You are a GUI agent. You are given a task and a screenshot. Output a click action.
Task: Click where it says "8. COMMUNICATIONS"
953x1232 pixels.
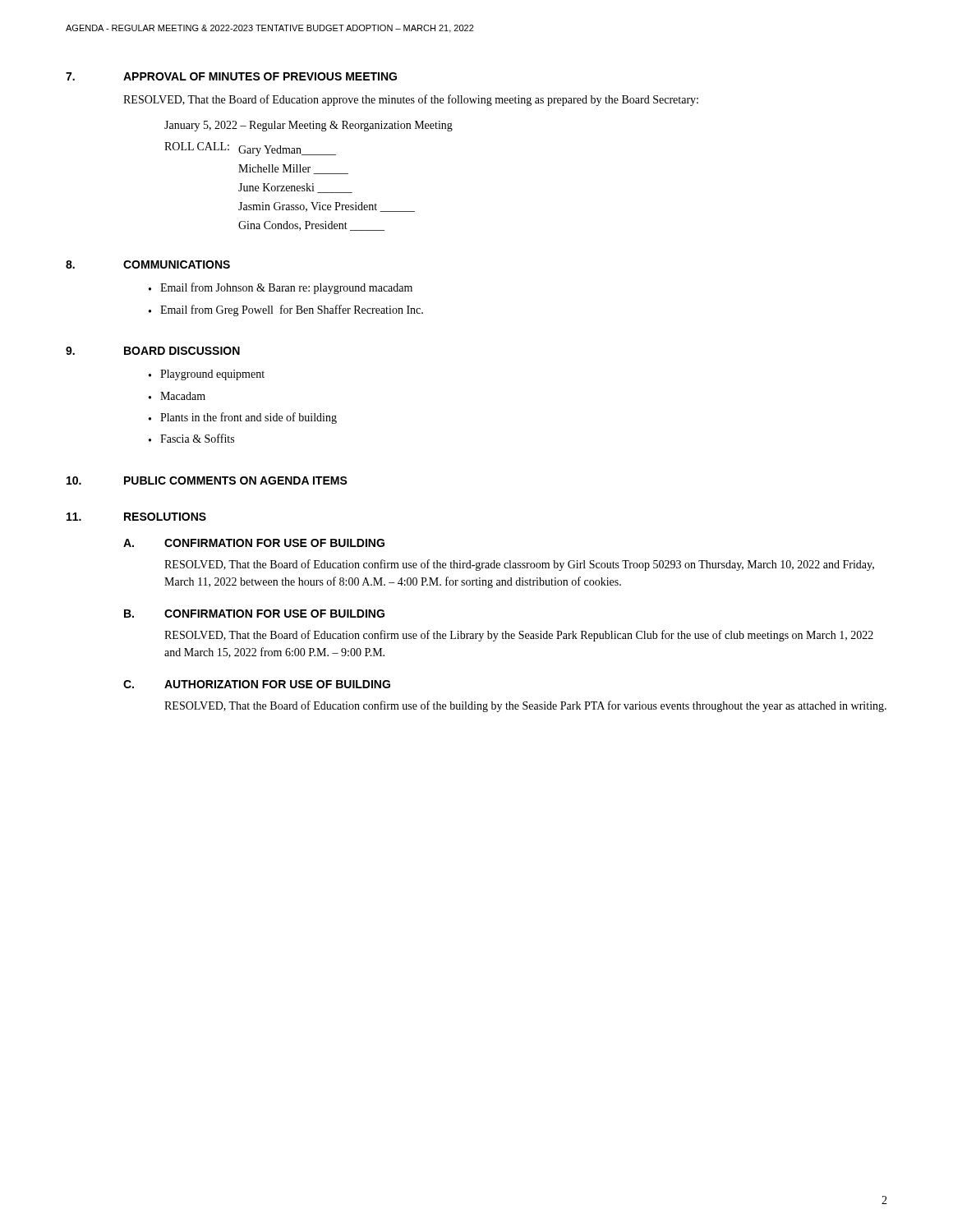(148, 265)
